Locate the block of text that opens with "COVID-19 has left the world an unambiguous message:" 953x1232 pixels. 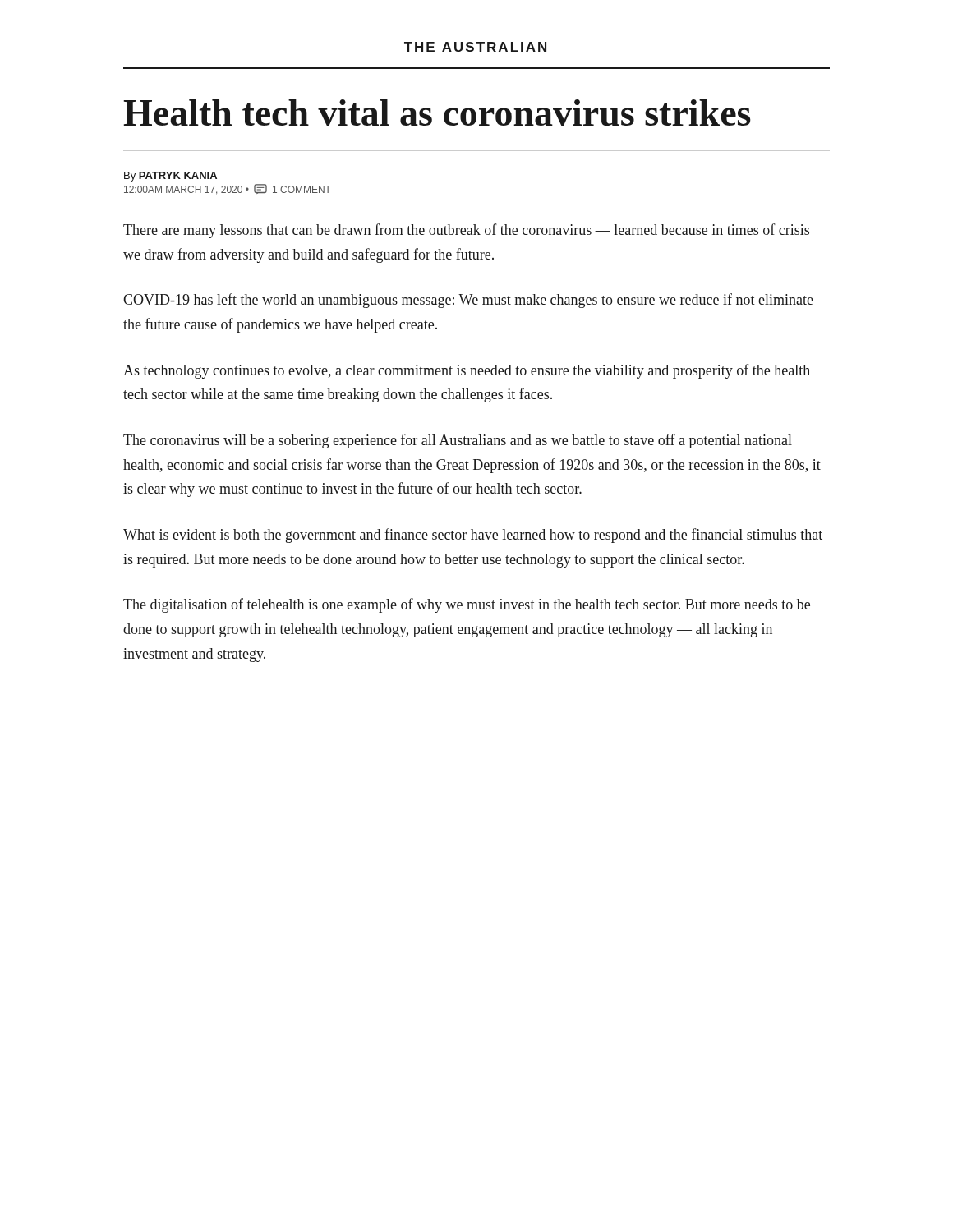coord(476,313)
